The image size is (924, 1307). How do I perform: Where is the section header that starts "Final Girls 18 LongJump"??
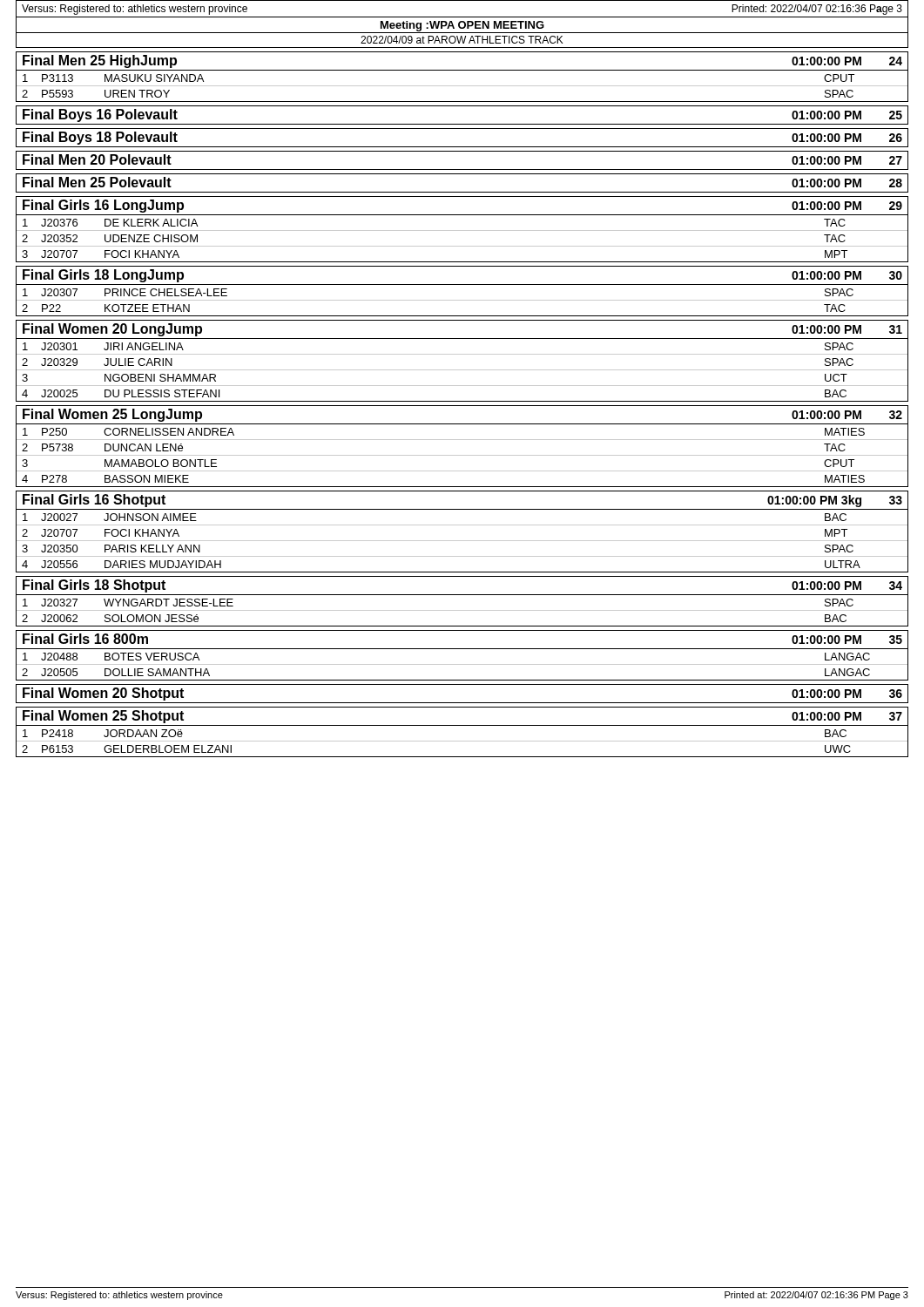pos(462,291)
